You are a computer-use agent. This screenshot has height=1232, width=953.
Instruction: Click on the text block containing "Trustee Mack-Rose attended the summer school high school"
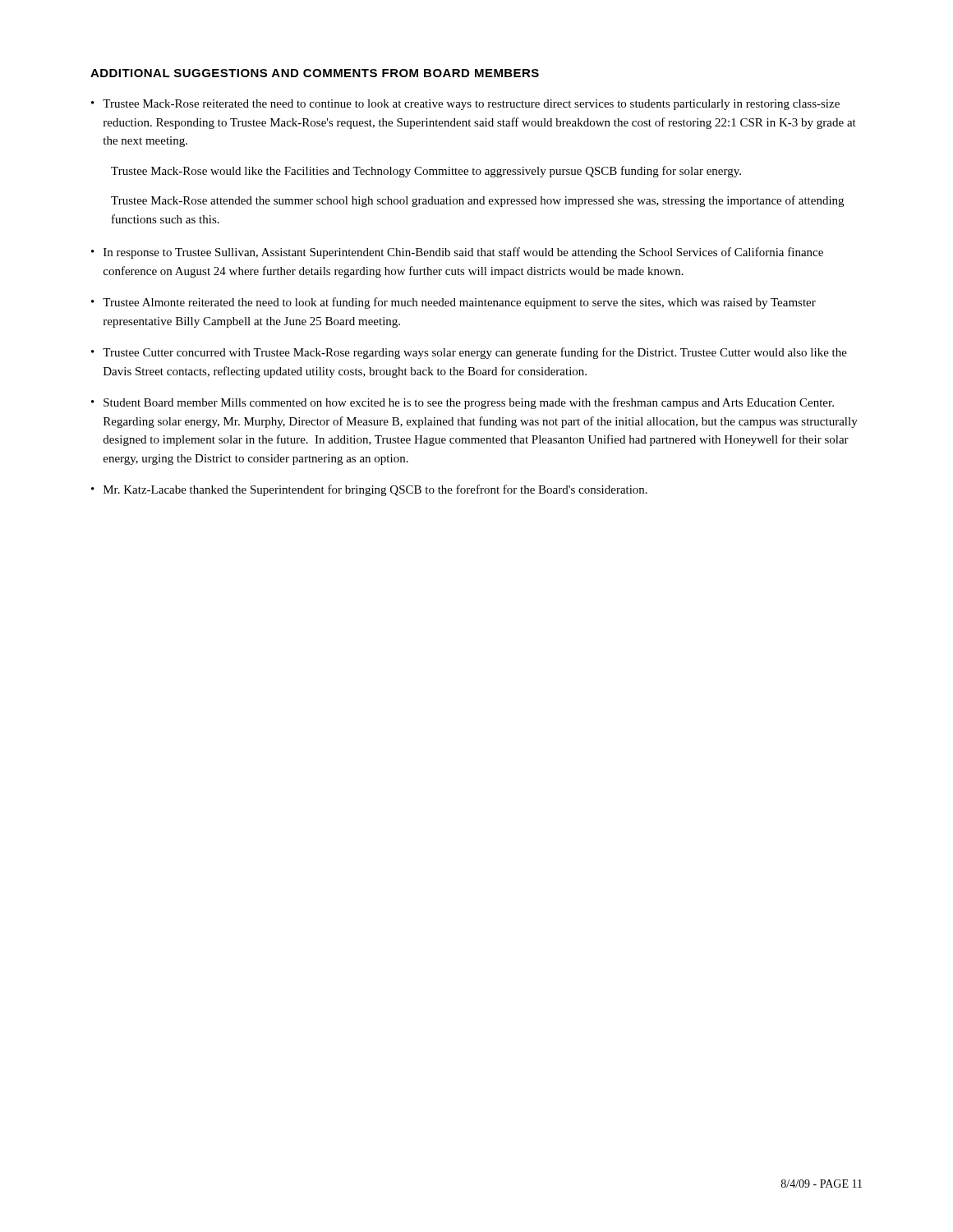478,210
